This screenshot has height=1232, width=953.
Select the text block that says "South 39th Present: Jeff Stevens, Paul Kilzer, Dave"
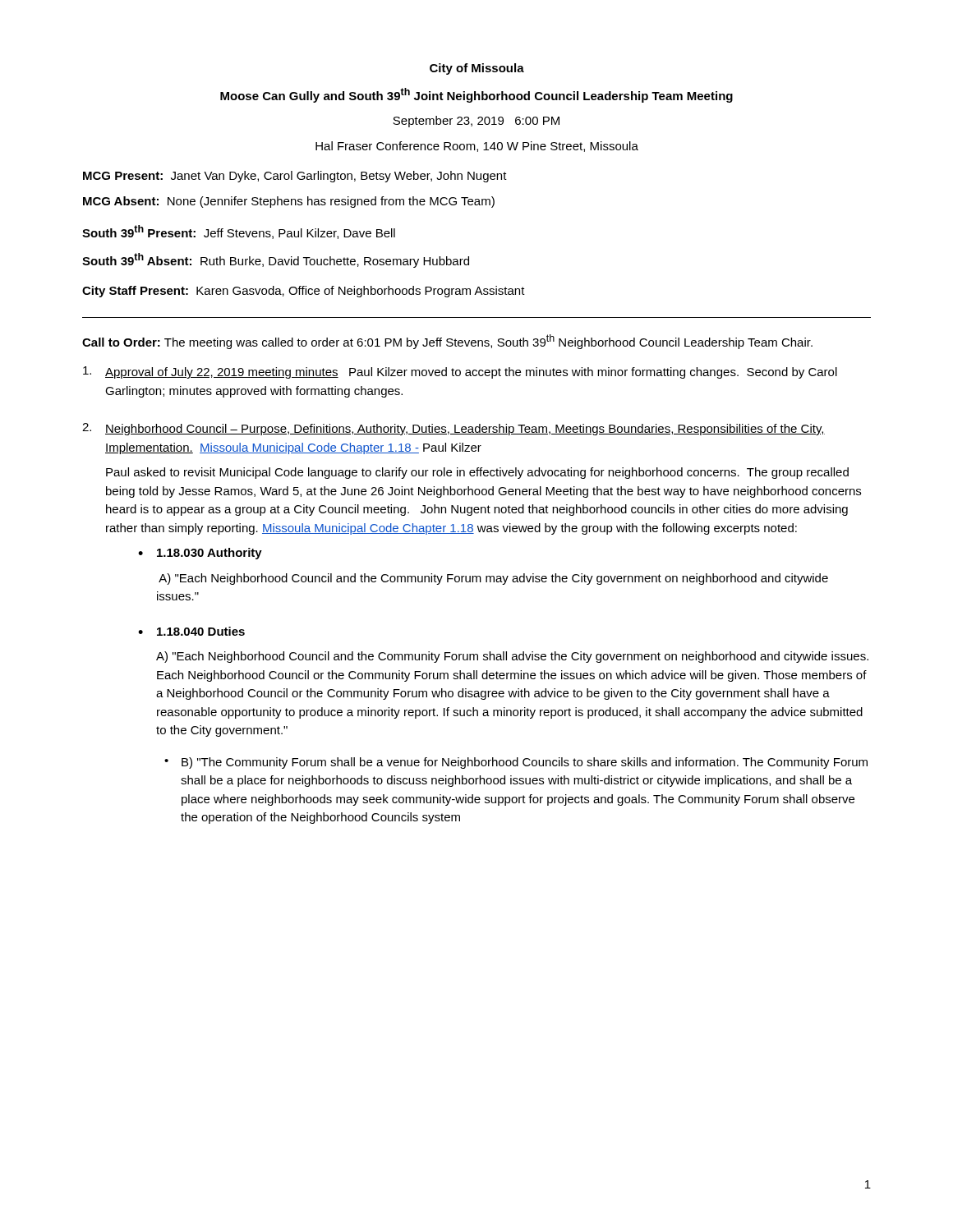[x=239, y=232]
